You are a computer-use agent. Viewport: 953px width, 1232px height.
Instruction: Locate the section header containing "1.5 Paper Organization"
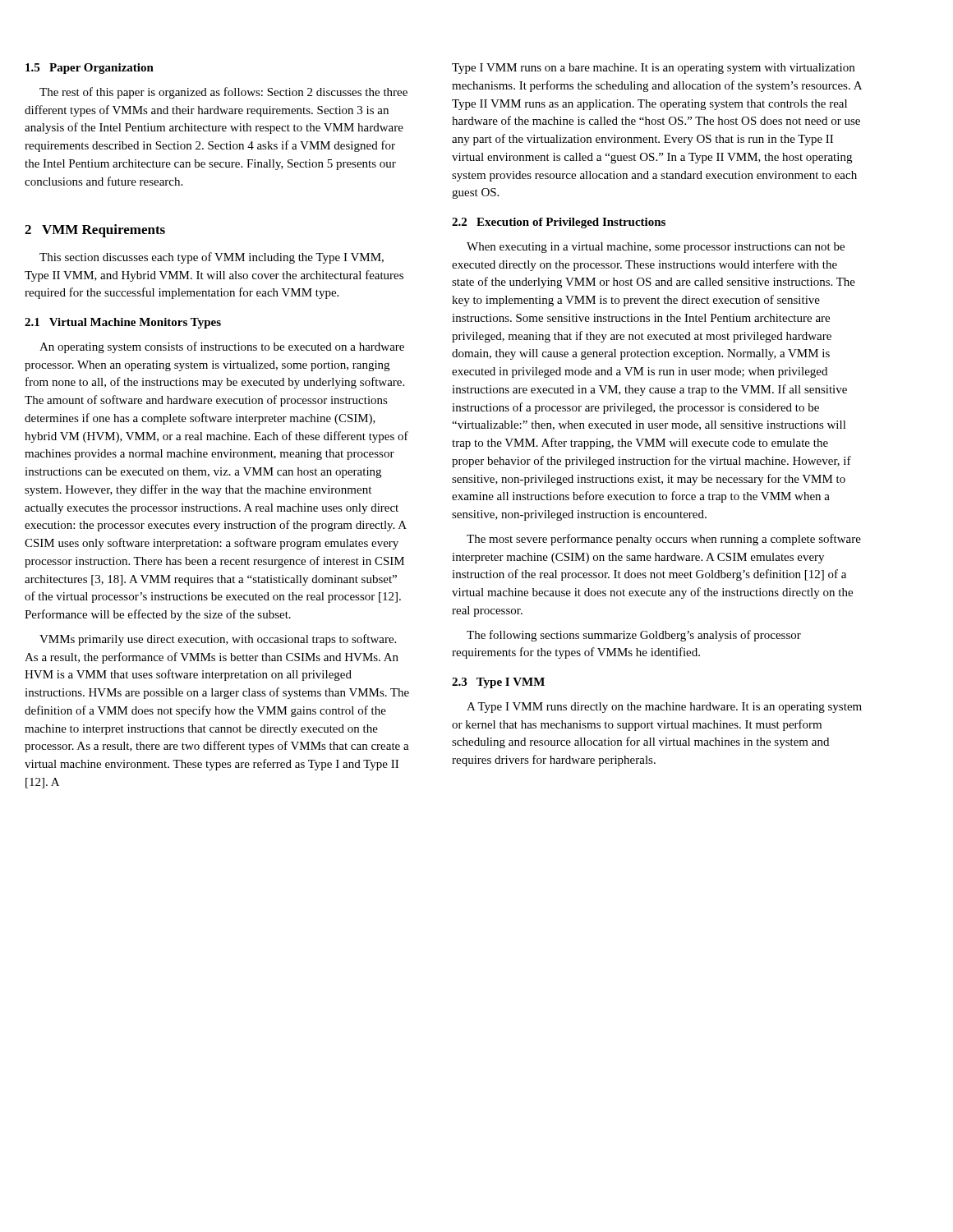click(x=89, y=67)
